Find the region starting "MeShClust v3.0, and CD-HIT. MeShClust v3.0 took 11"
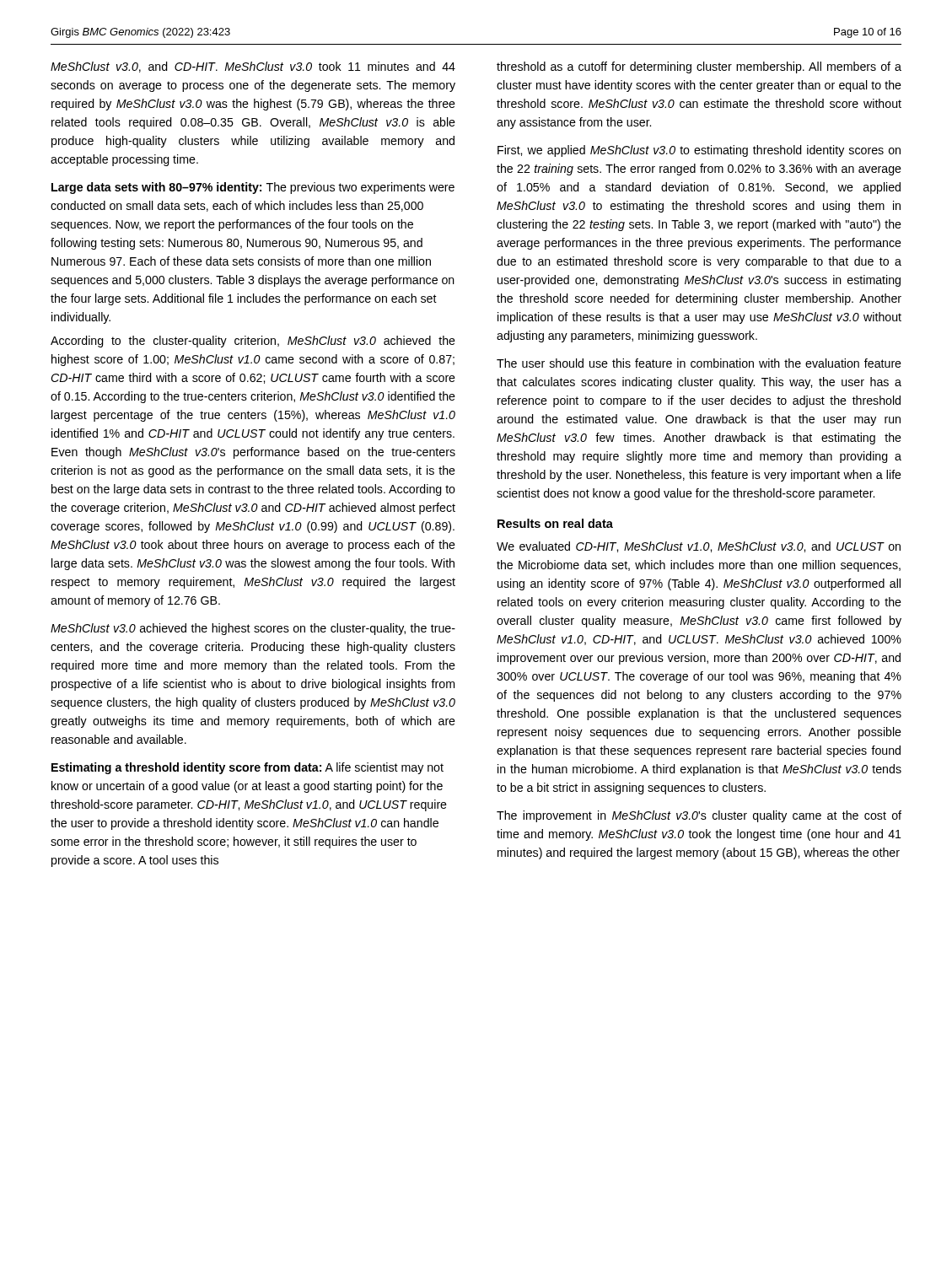This screenshot has height=1265, width=952. pyautogui.click(x=253, y=113)
